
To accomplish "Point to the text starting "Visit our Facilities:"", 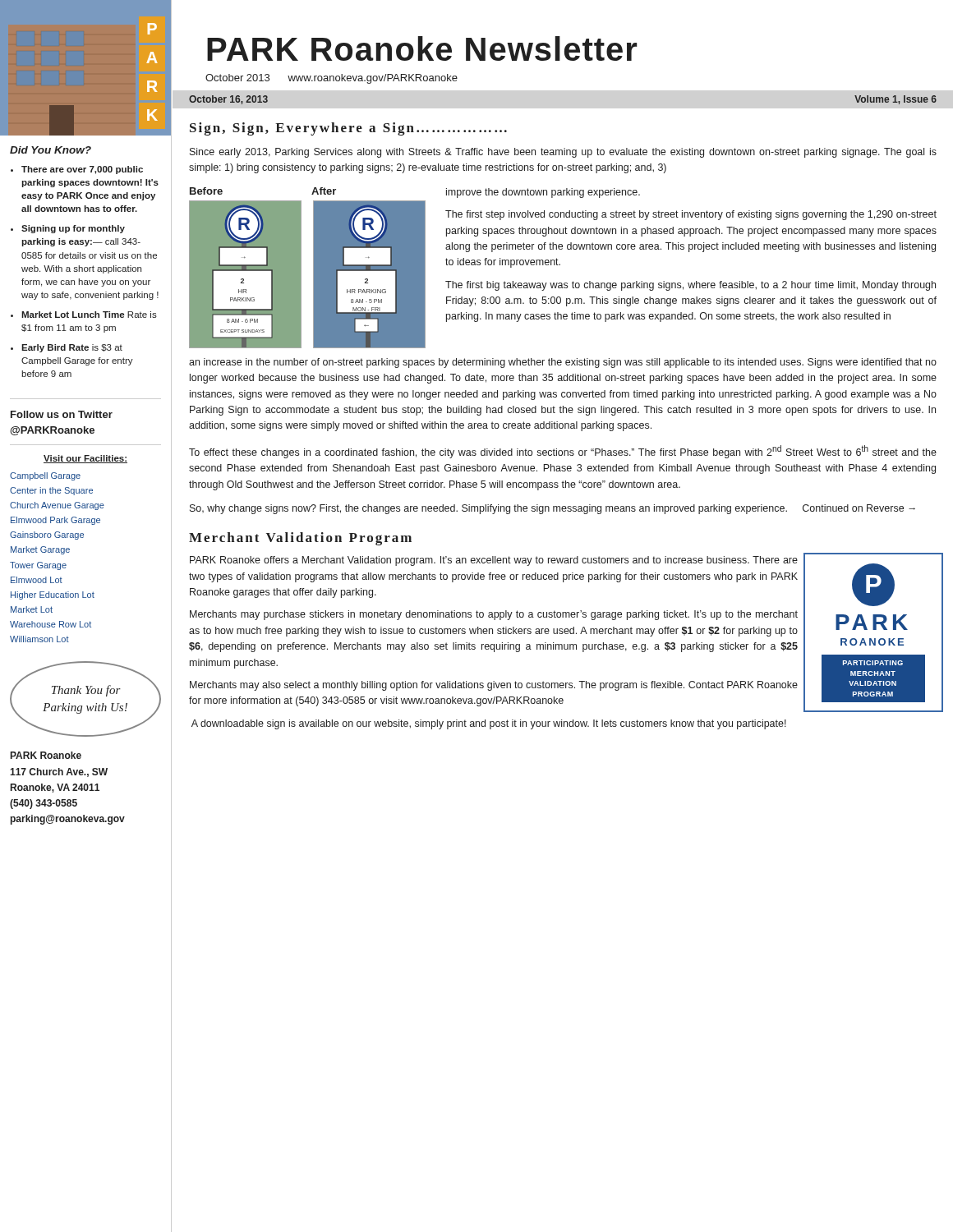I will point(85,458).
